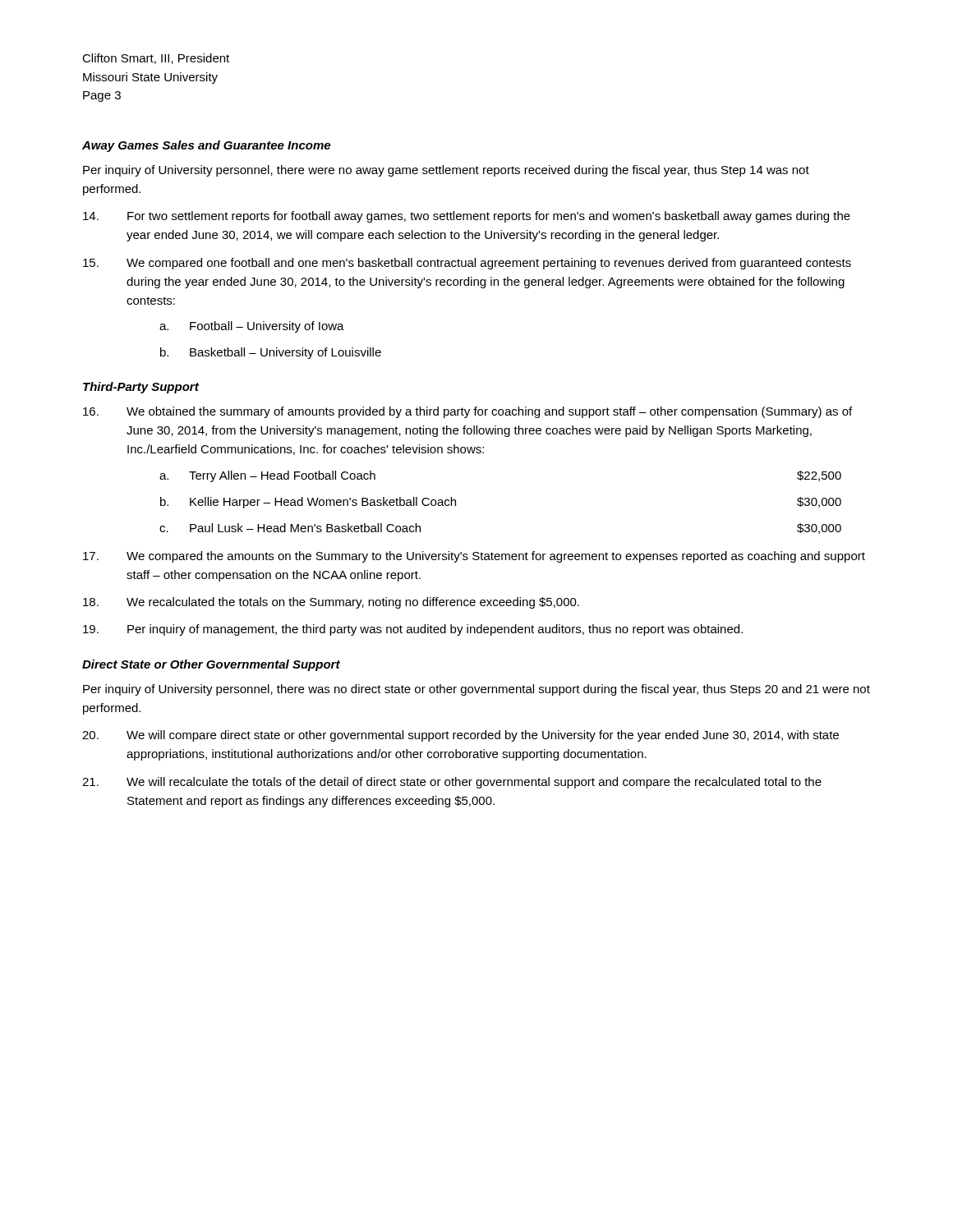Where is the passage that starts "19. Per inquiry of"?

click(476, 629)
